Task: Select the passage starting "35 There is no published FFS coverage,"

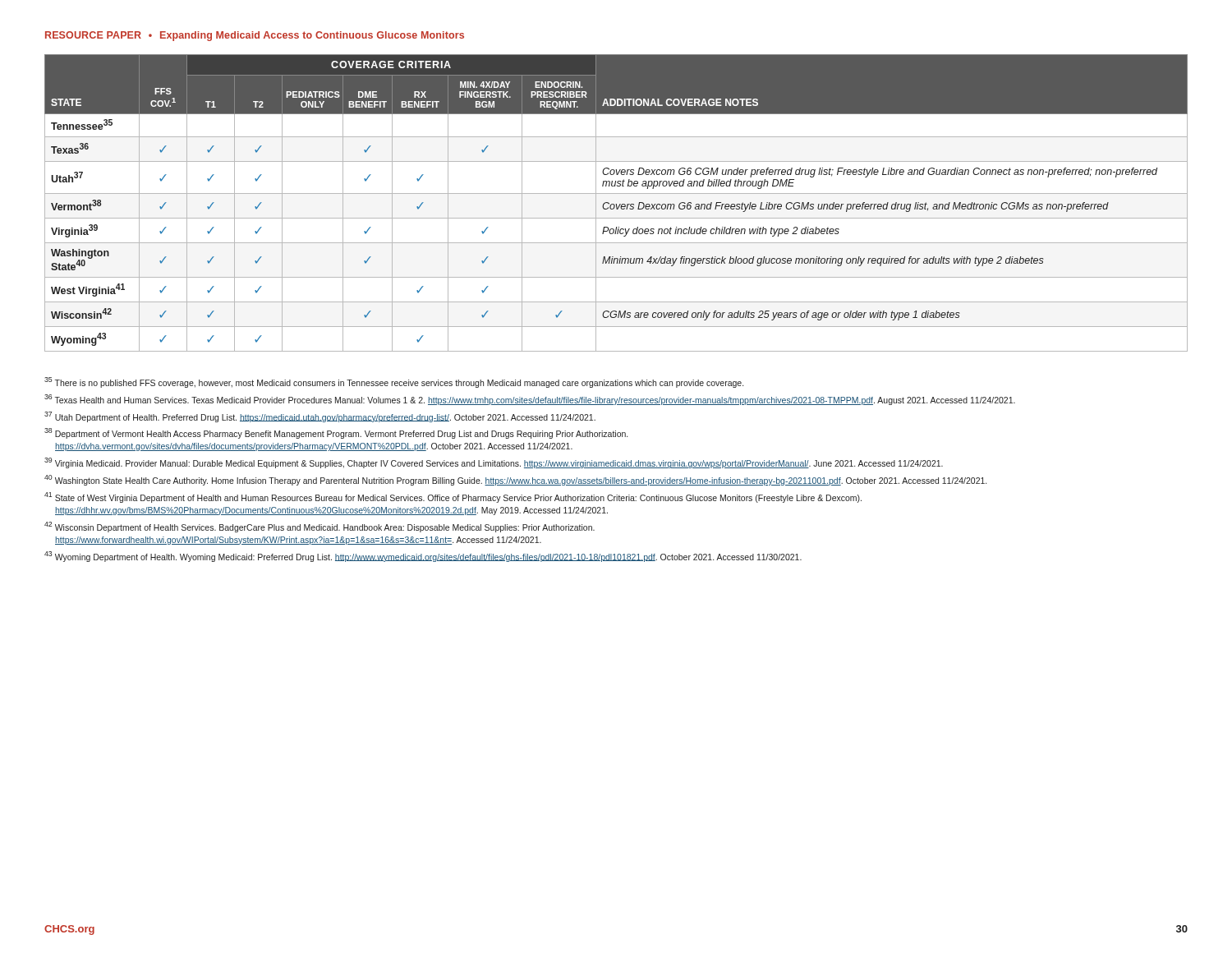Action: point(394,382)
